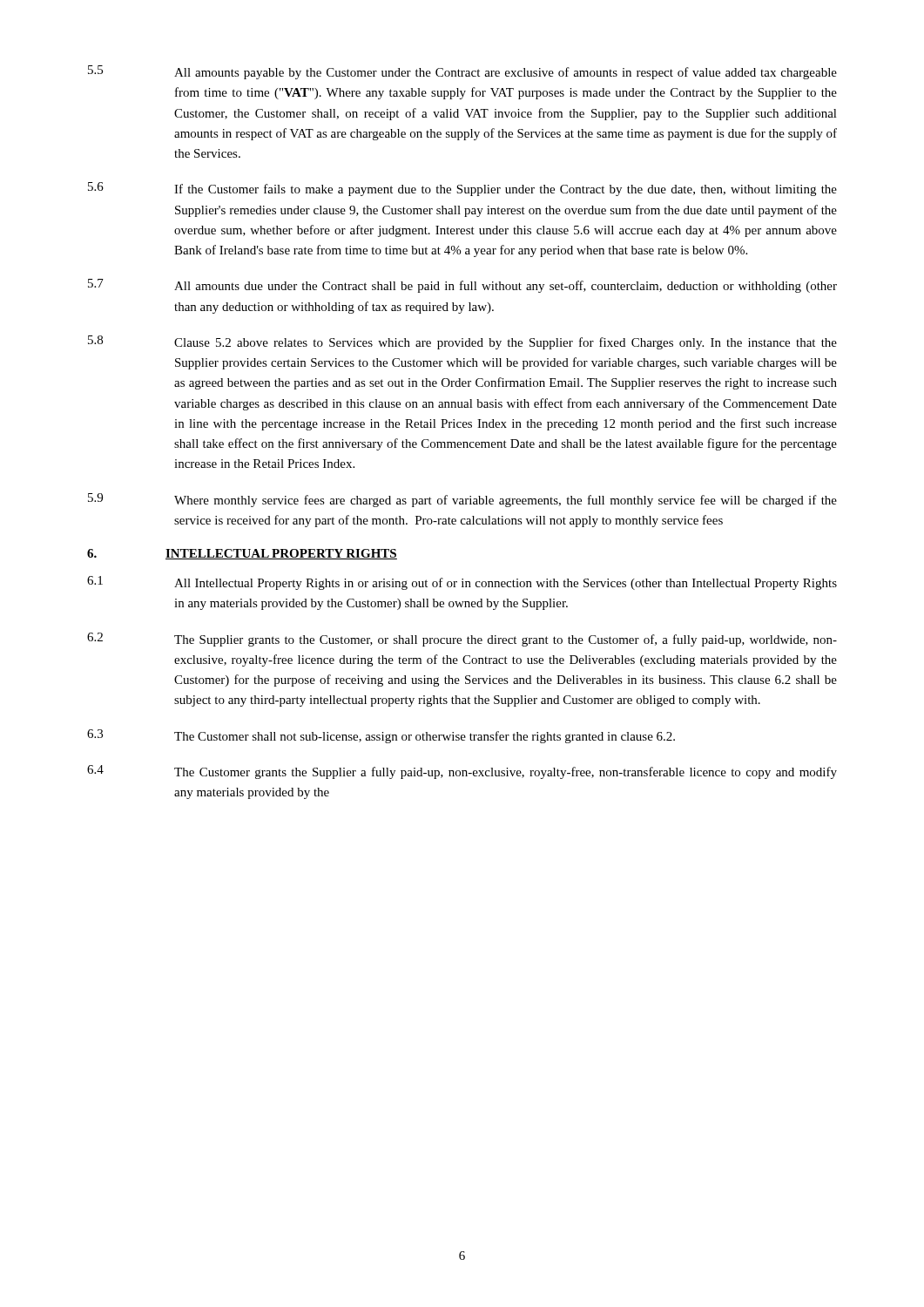The image size is (924, 1307).
Task: Select the list item that says "5.6 If the Customer fails to make"
Action: pos(462,220)
